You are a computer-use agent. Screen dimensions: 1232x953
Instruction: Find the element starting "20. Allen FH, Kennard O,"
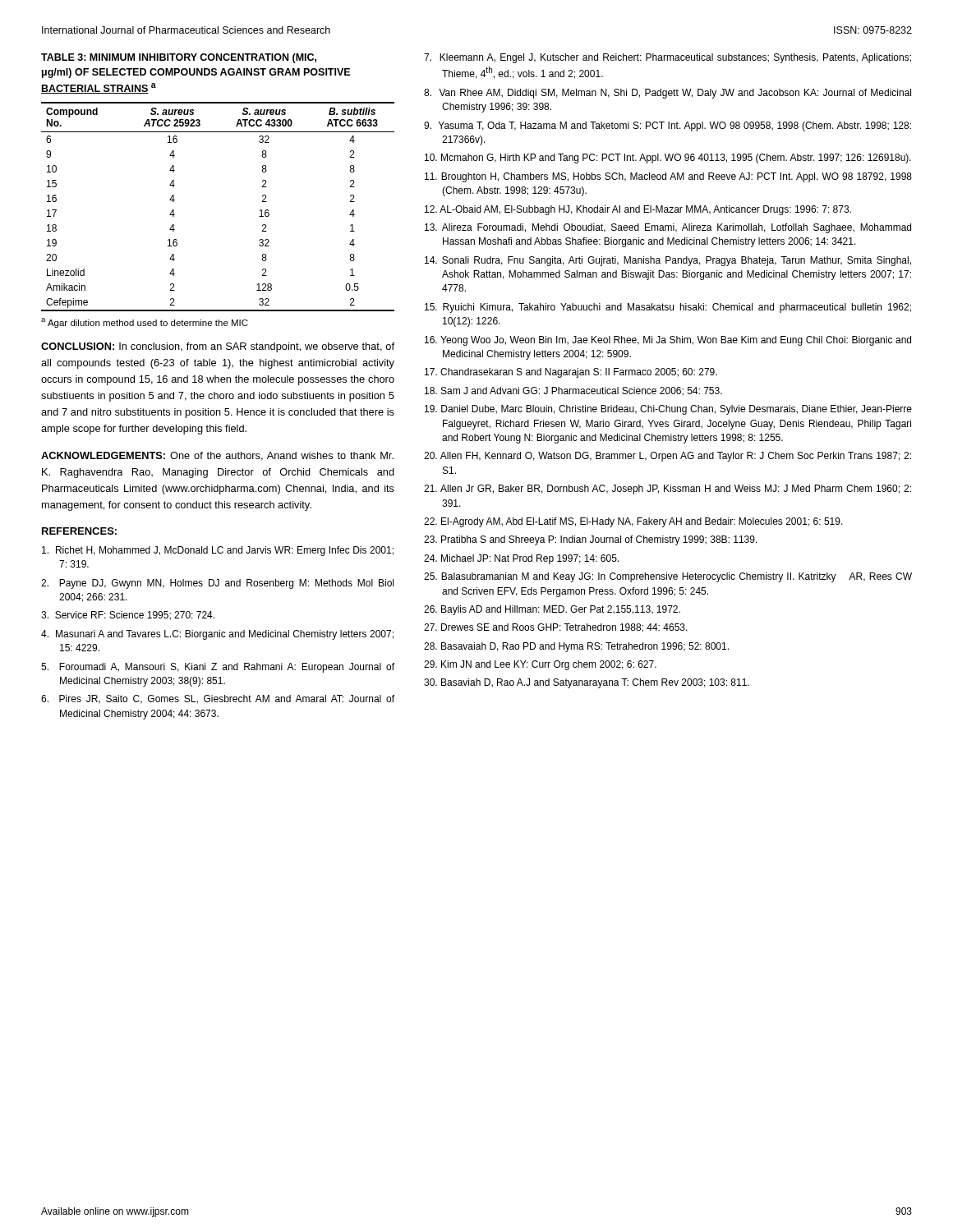point(668,463)
